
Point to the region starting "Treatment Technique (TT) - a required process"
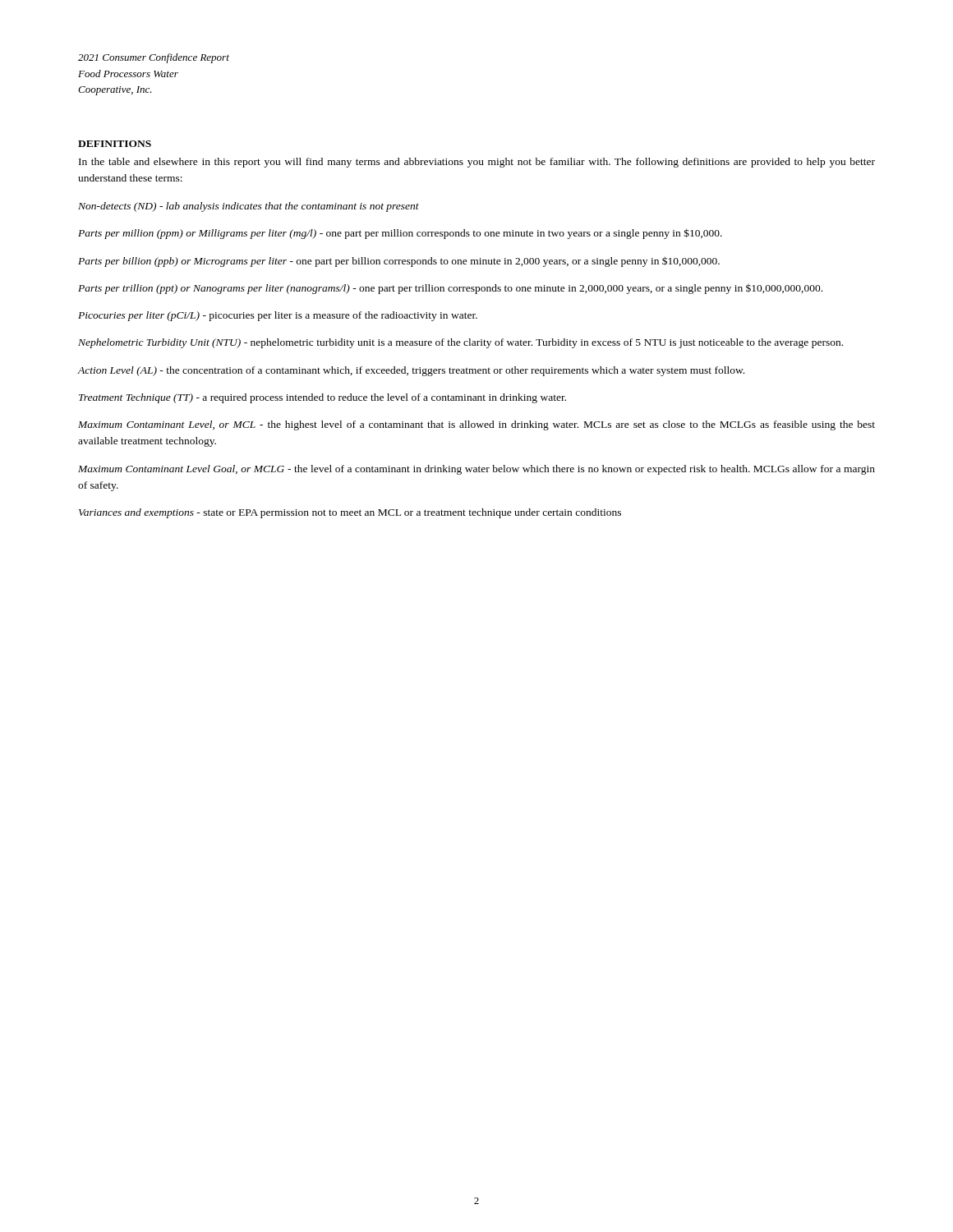pos(322,397)
